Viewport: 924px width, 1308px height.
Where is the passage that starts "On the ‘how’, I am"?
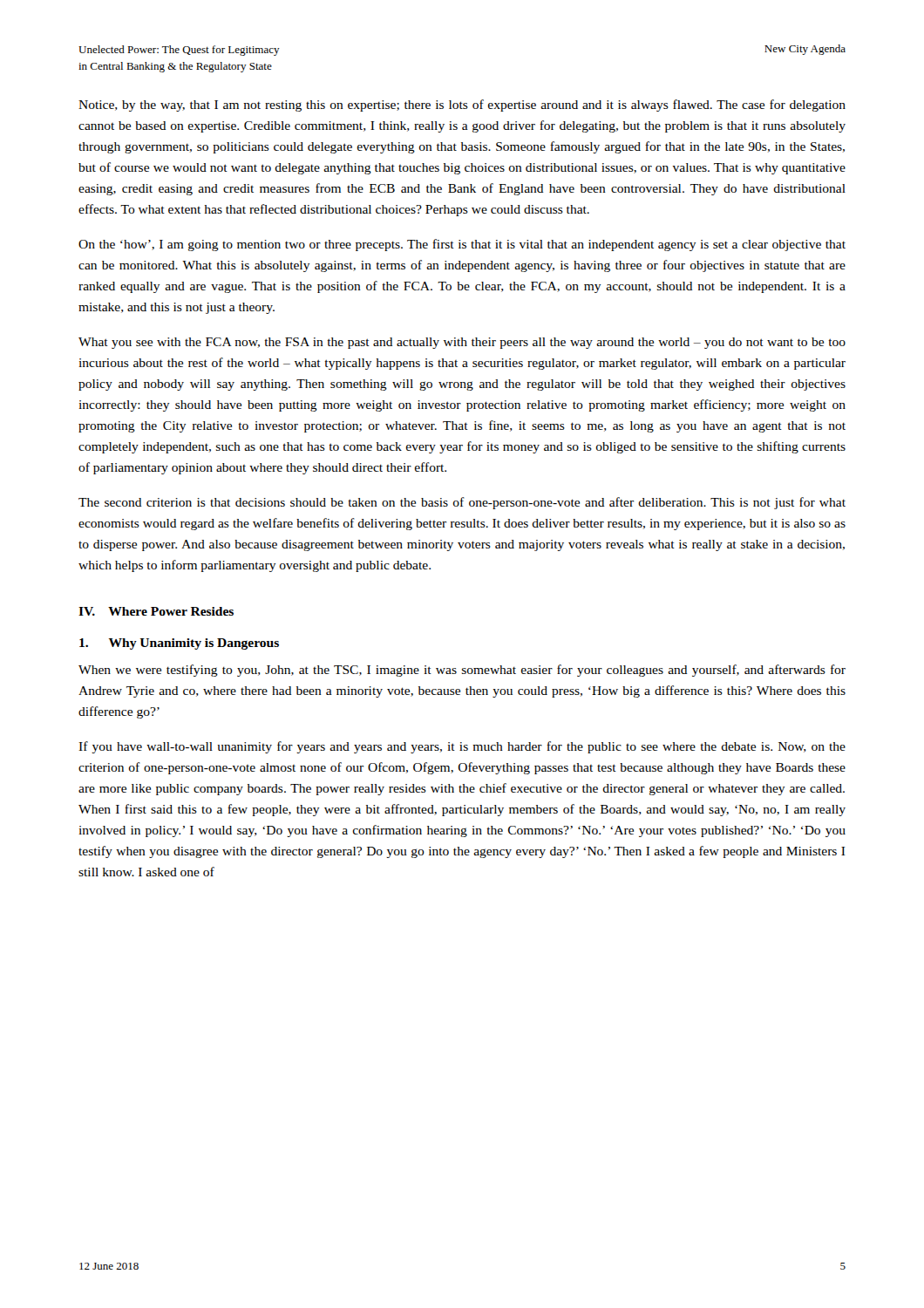[462, 275]
